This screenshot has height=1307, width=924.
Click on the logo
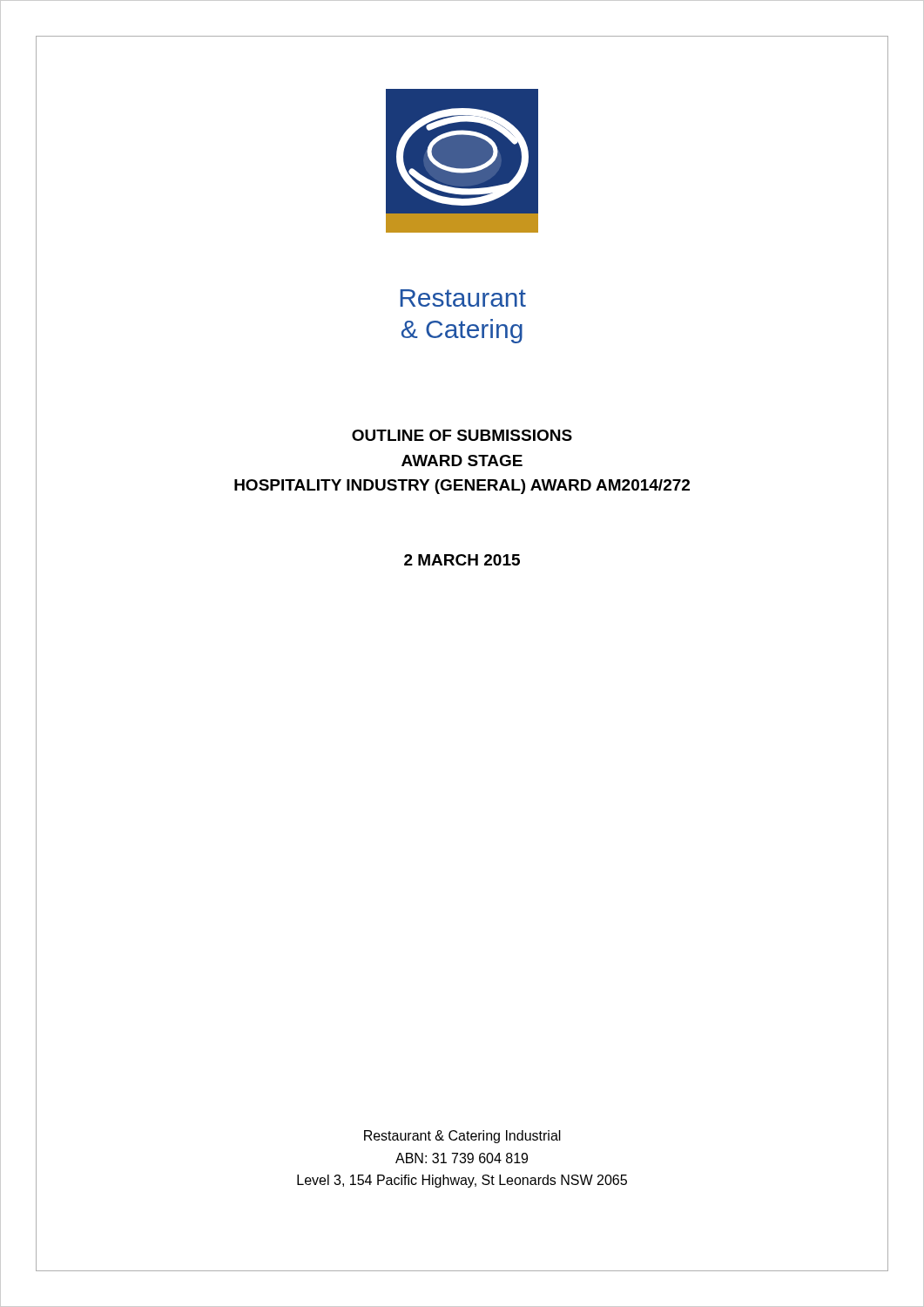pos(462,217)
